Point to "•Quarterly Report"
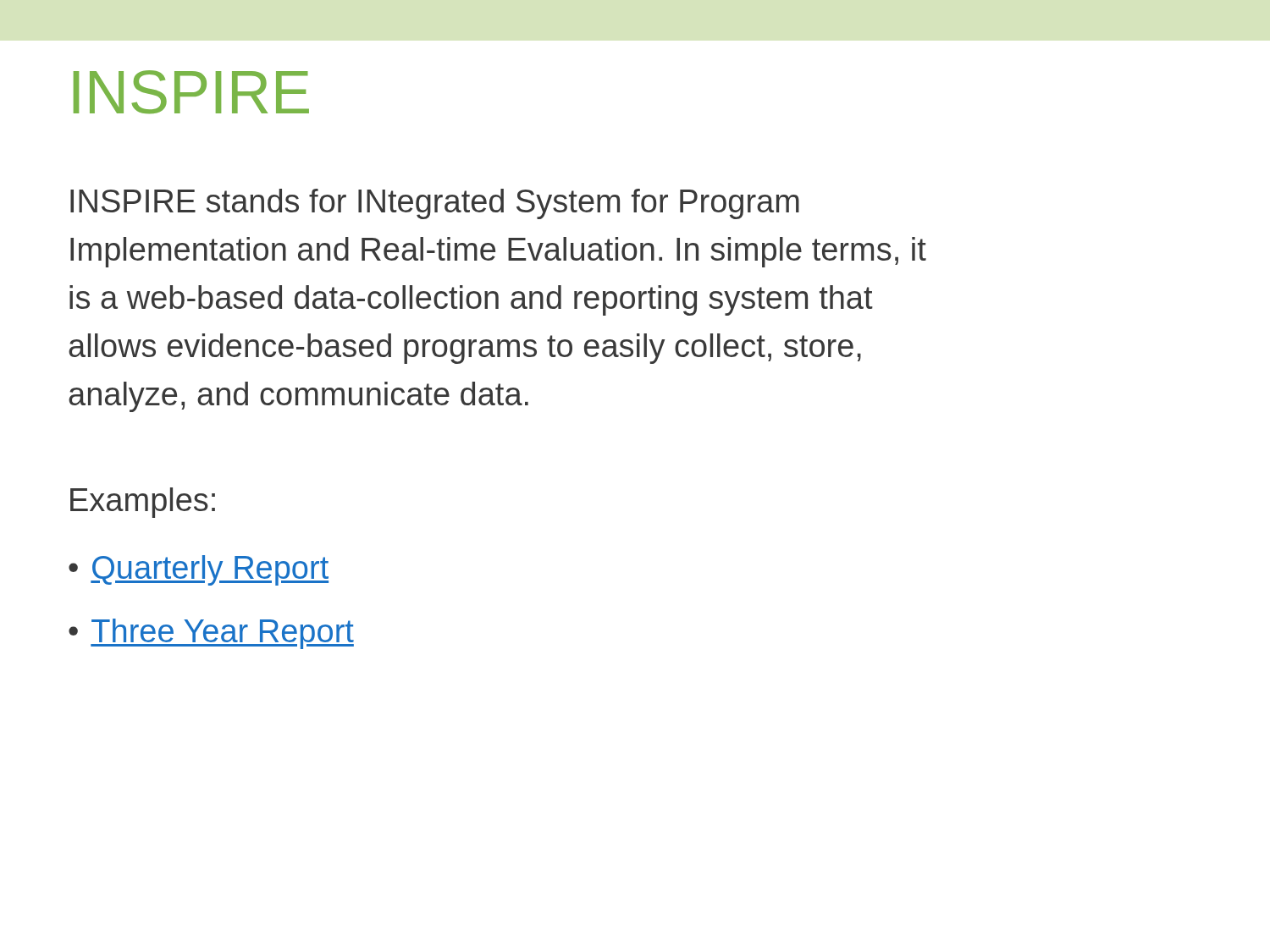 [x=198, y=568]
